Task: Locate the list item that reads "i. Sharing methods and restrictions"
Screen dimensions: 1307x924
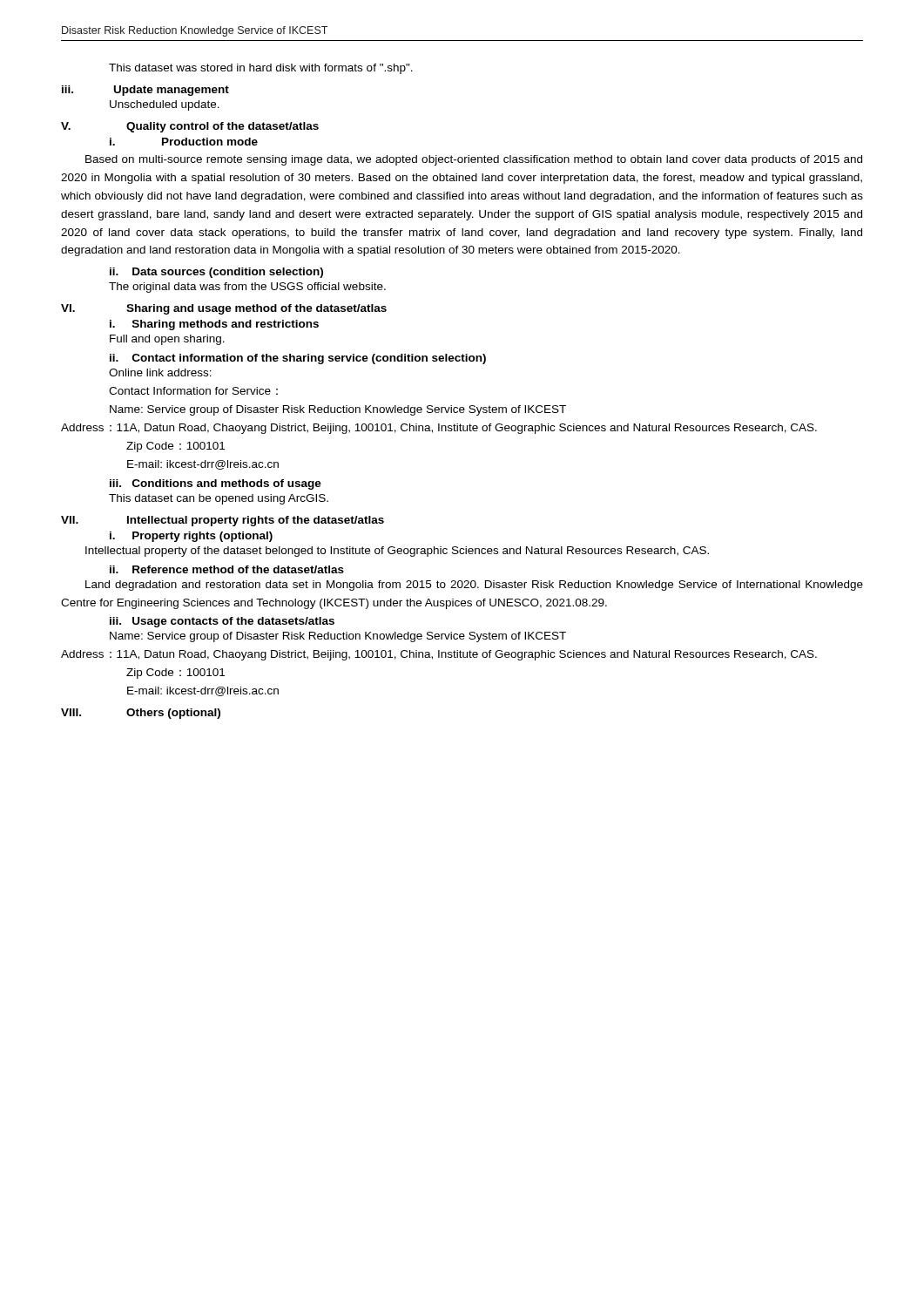Action: pyautogui.click(x=190, y=324)
